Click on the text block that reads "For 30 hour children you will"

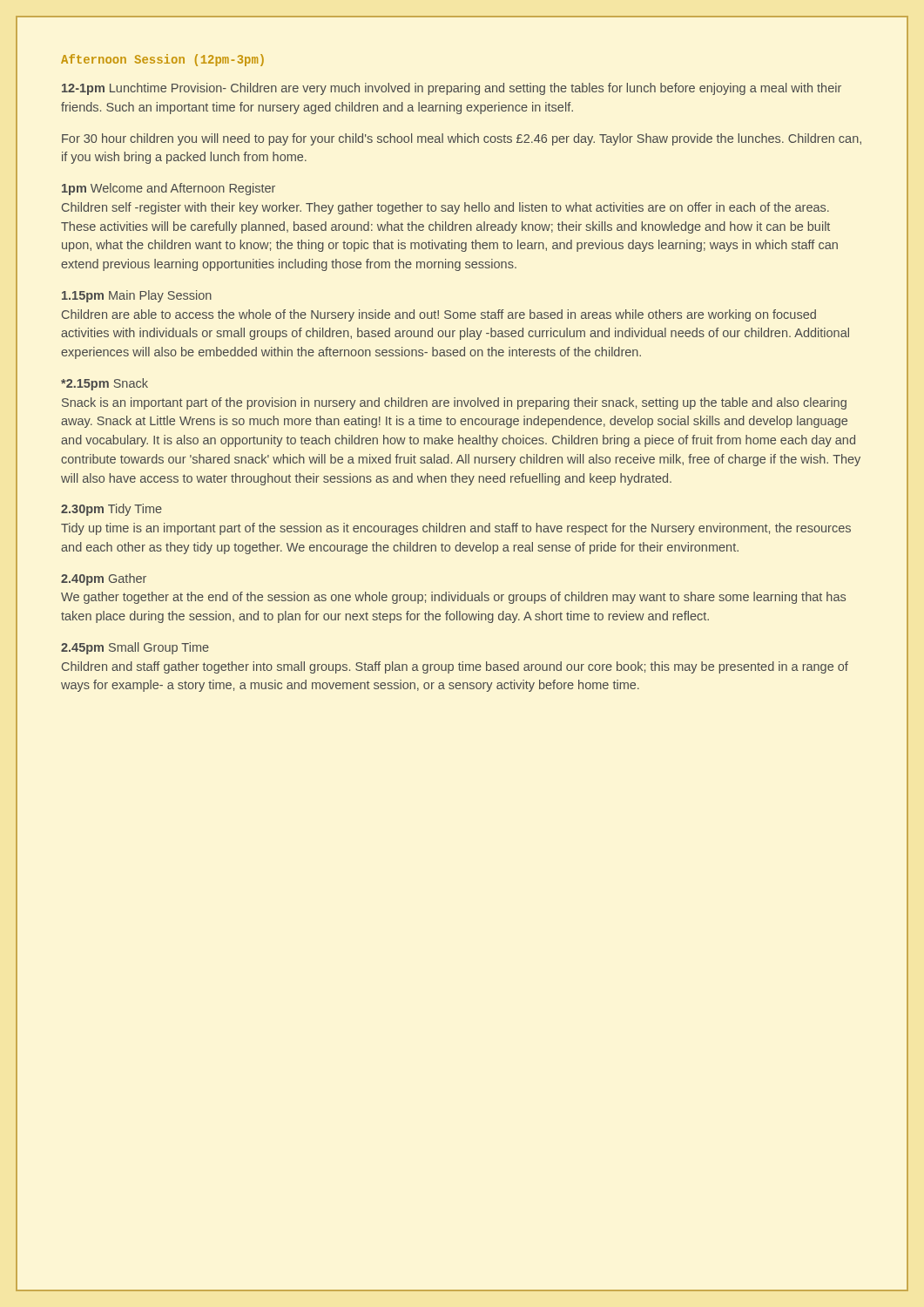pyautogui.click(x=462, y=148)
